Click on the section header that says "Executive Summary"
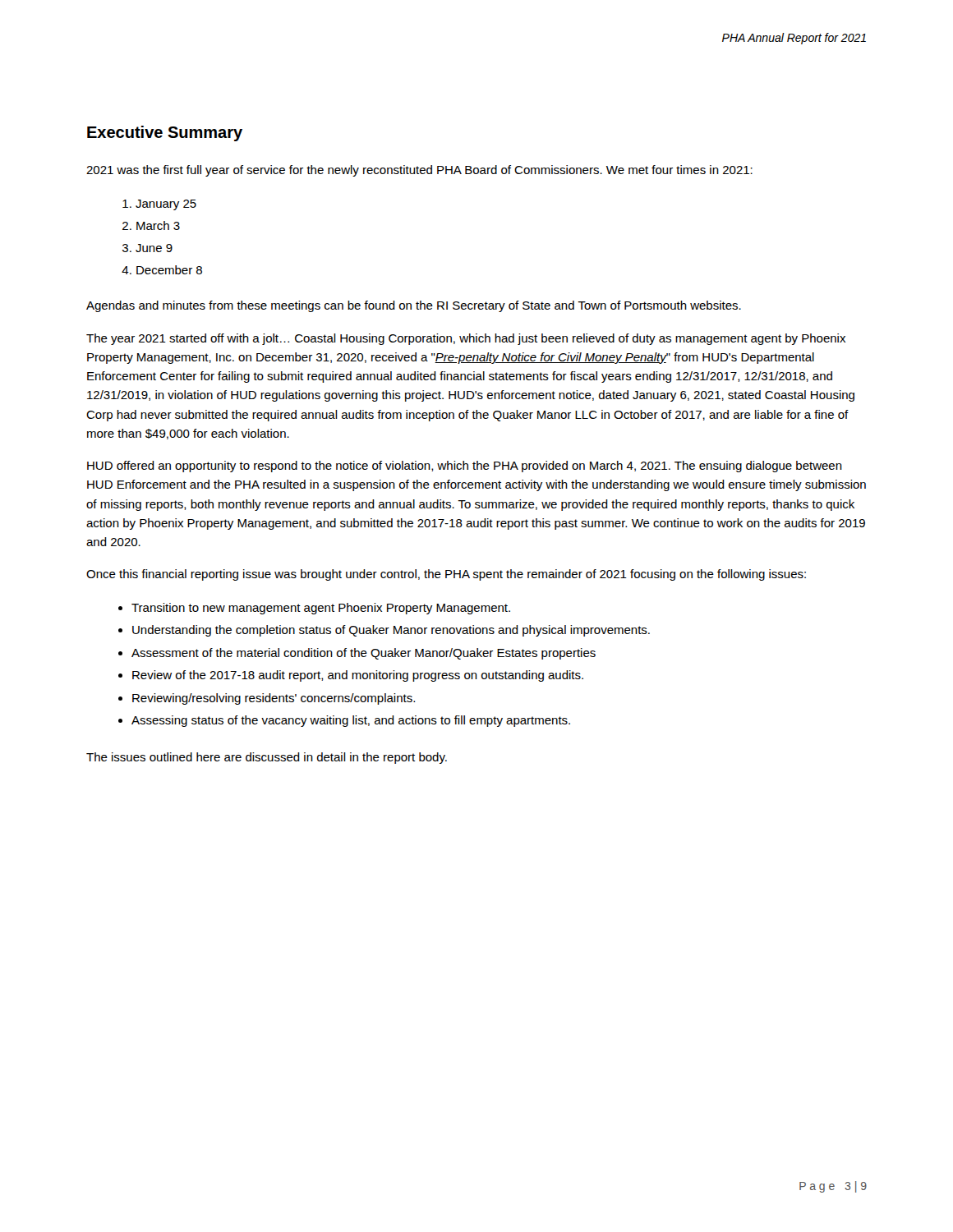The height and width of the screenshot is (1232, 953). click(164, 132)
